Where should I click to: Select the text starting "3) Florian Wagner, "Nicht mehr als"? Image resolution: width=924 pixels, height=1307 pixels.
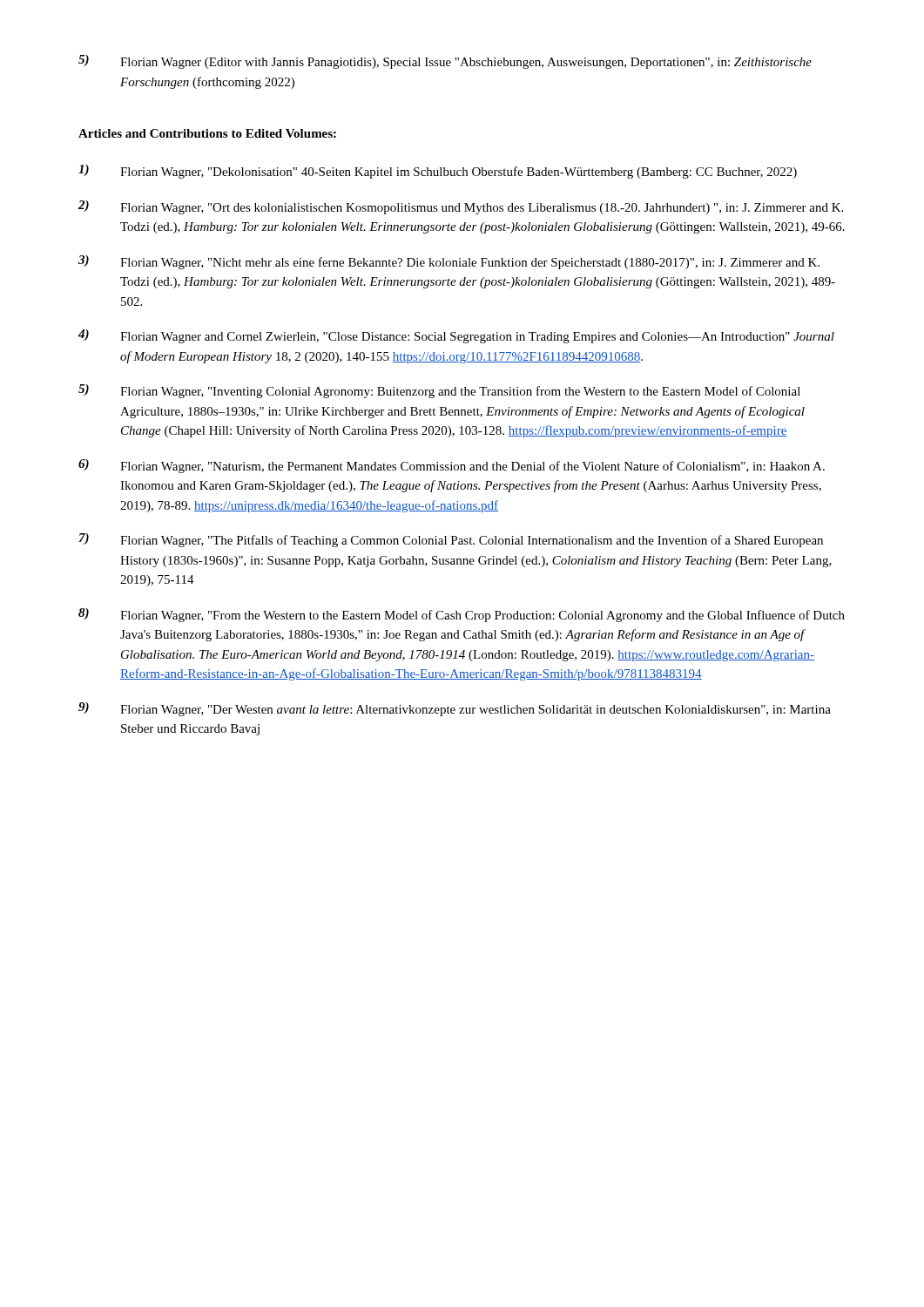pyautogui.click(x=462, y=282)
